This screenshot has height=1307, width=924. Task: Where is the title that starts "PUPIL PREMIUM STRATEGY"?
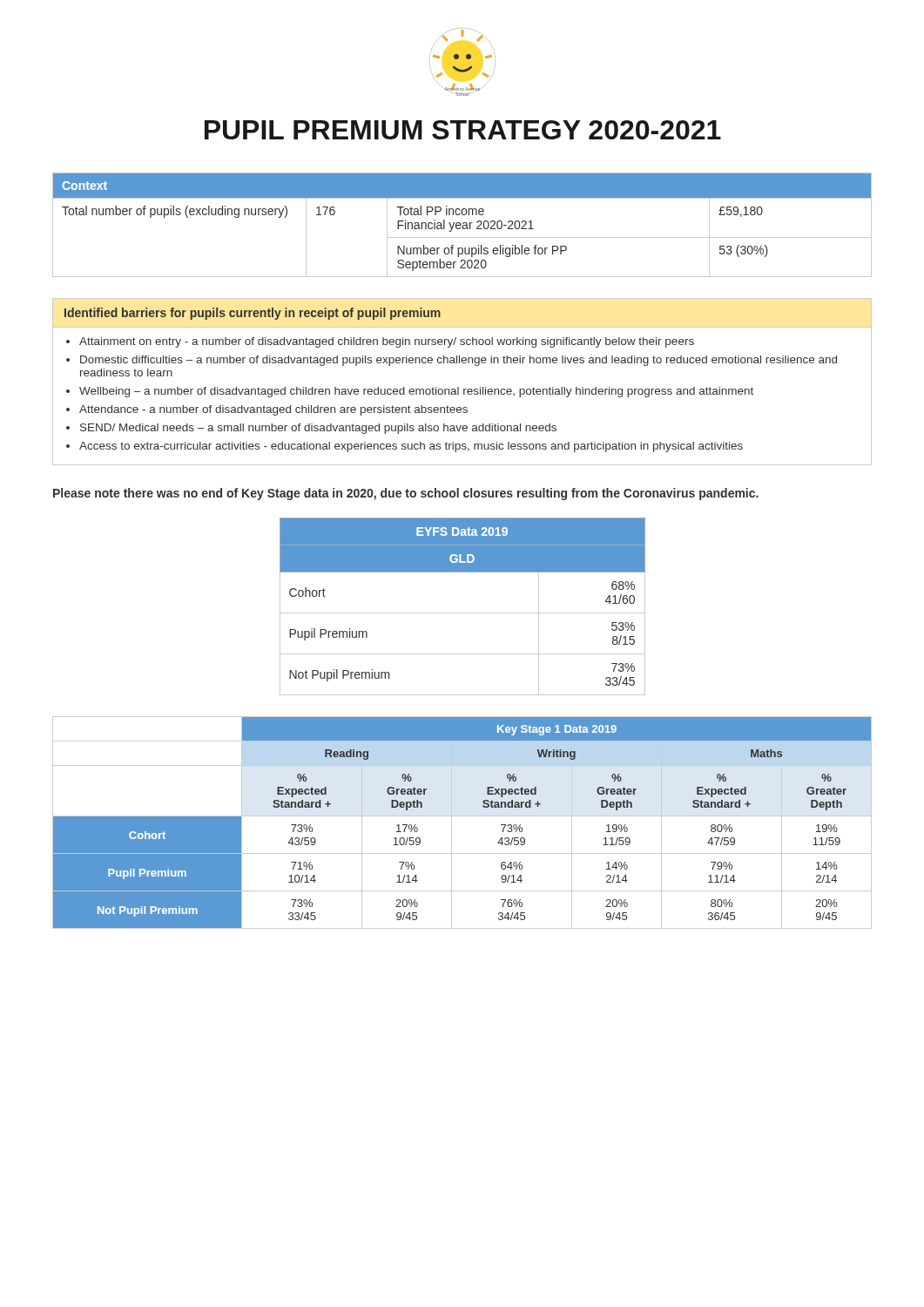pyautogui.click(x=462, y=130)
